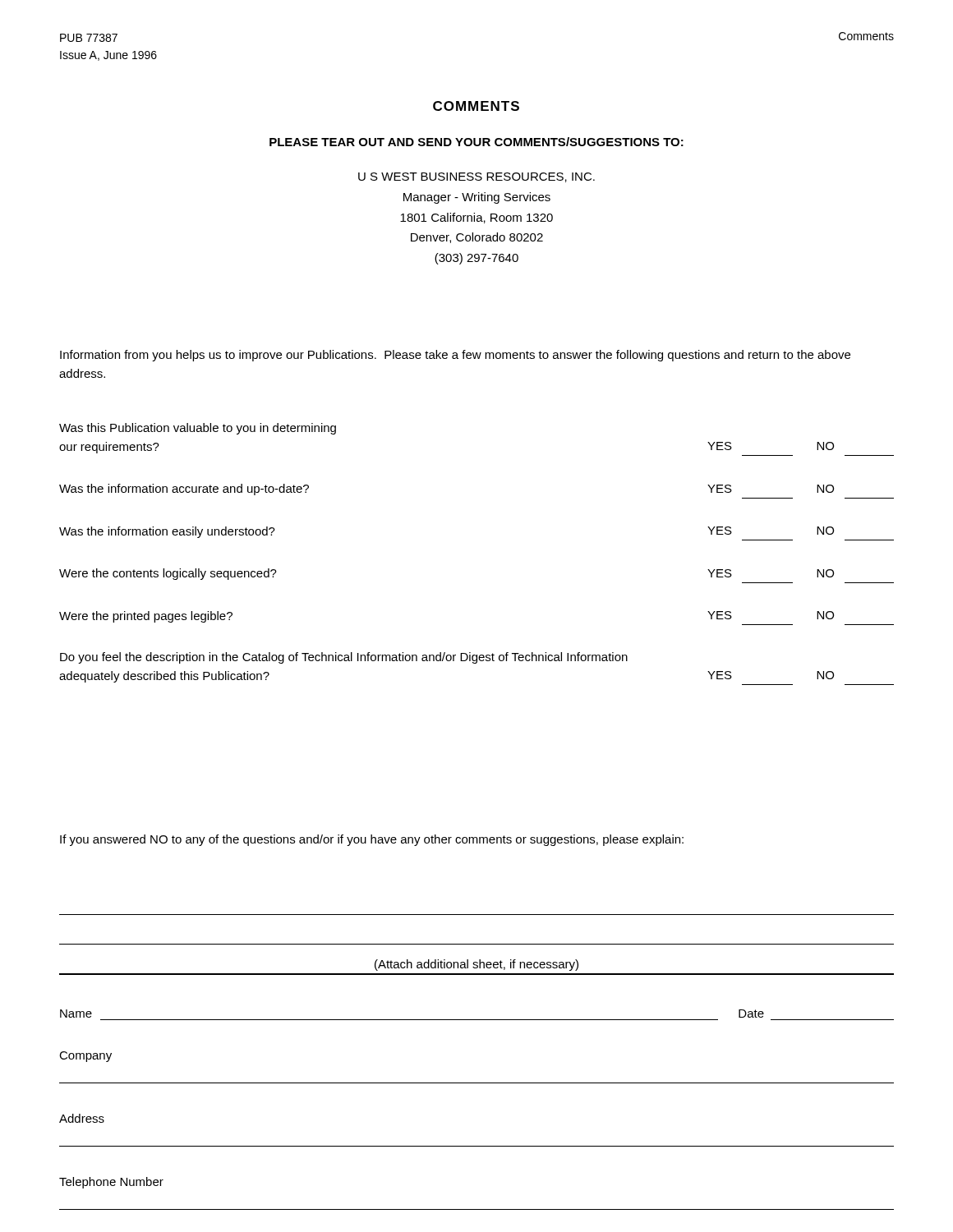Find the text with the text "PLEASE TEAR OUT AND SEND YOUR COMMENTS/SUGGESTIONS TO:"
Viewport: 953px width, 1232px height.
click(x=476, y=142)
